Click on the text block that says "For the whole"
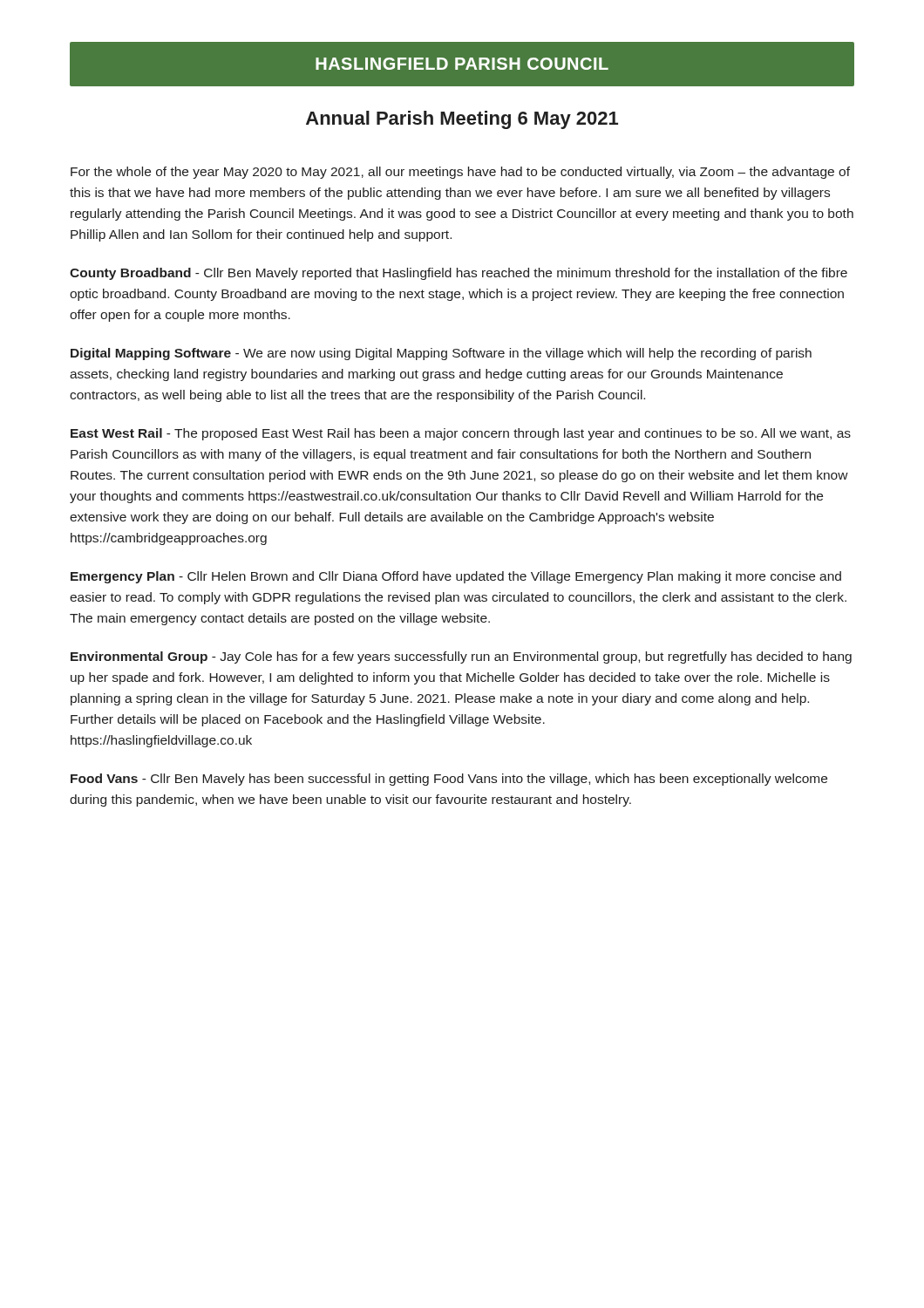This screenshot has height=1308, width=924. point(462,203)
